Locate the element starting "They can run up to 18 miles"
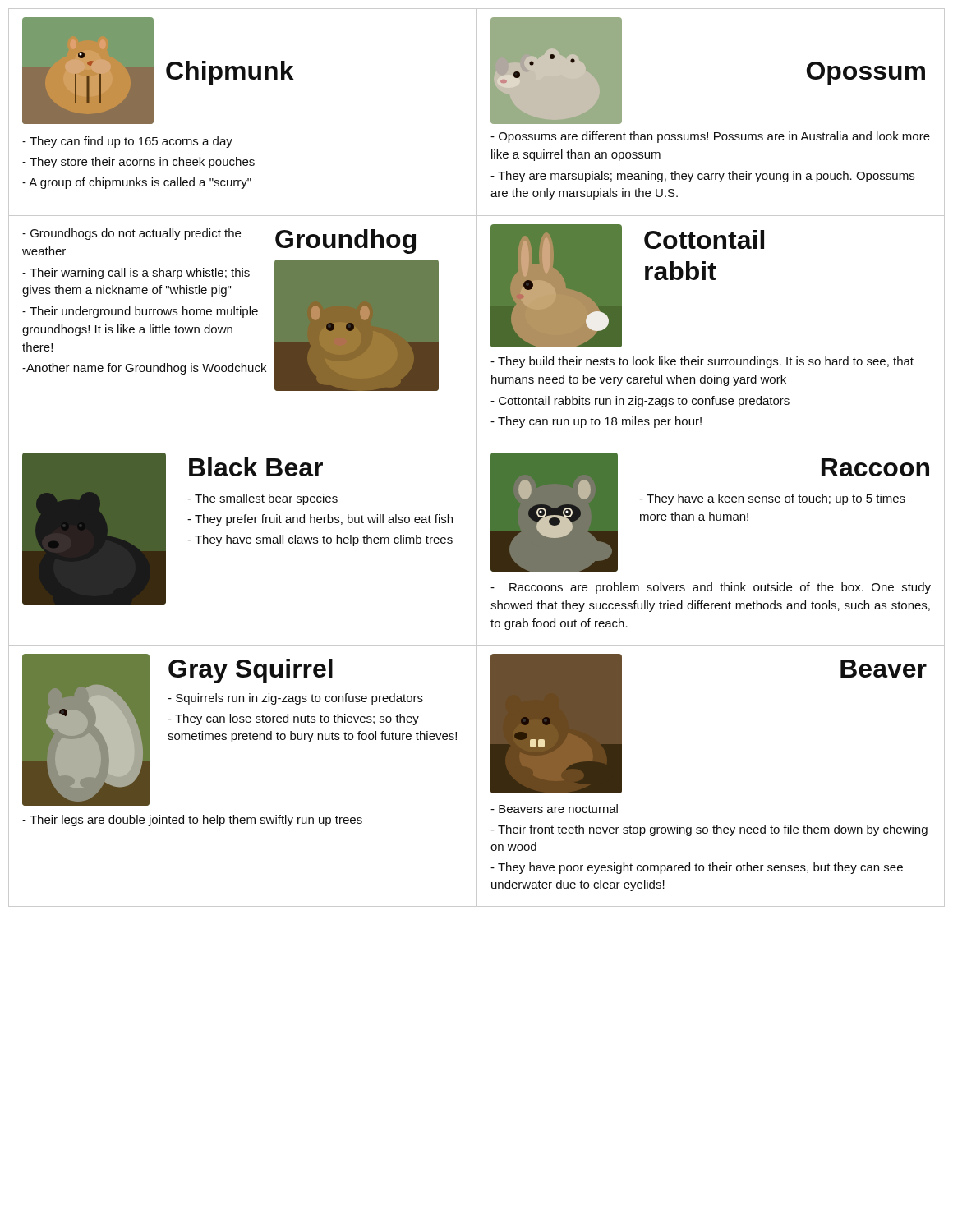This screenshot has width=953, height=1232. click(597, 421)
